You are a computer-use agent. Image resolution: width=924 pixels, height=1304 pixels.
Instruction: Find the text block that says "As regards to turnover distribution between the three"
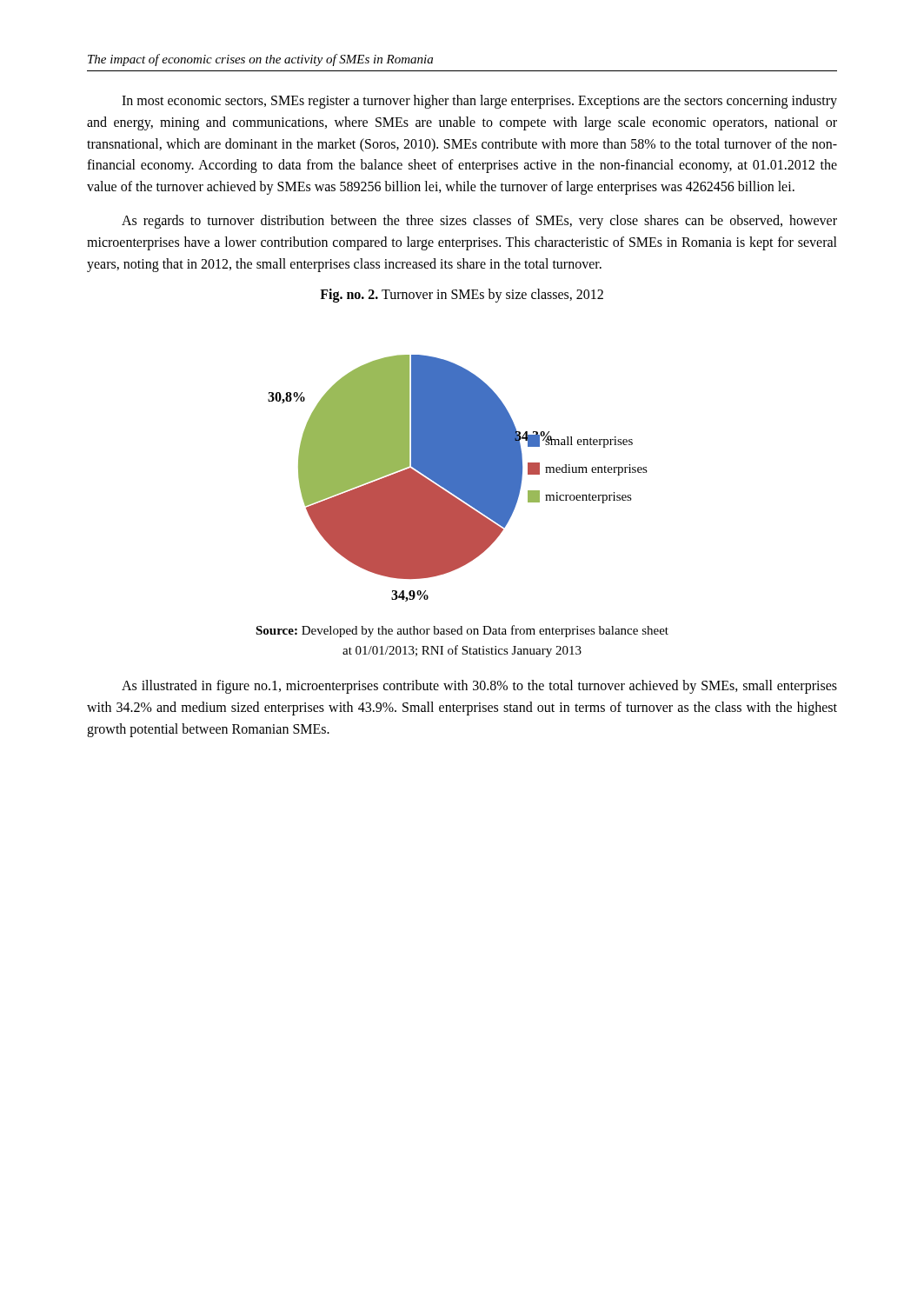click(x=462, y=242)
